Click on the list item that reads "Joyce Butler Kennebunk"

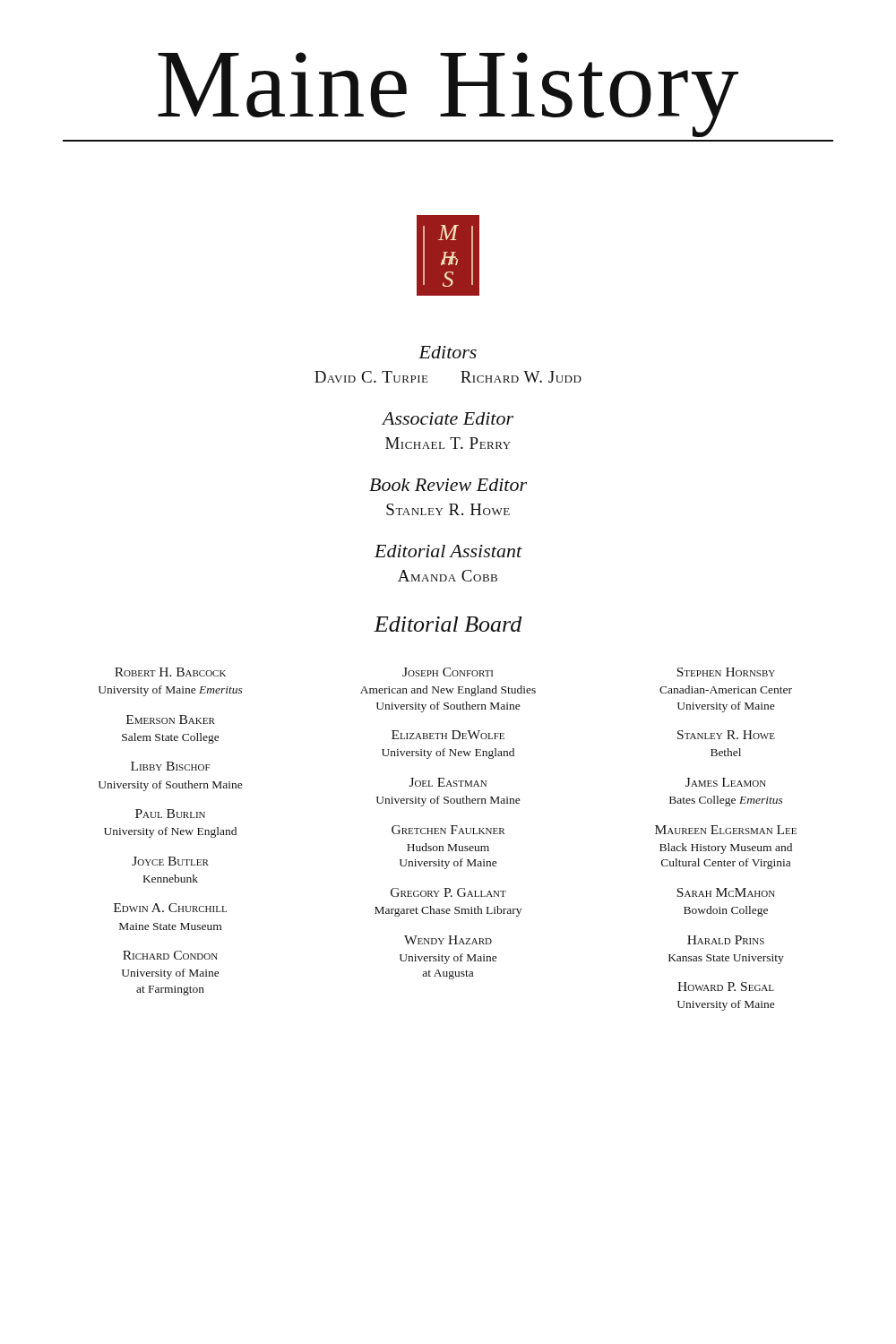[x=170, y=869]
